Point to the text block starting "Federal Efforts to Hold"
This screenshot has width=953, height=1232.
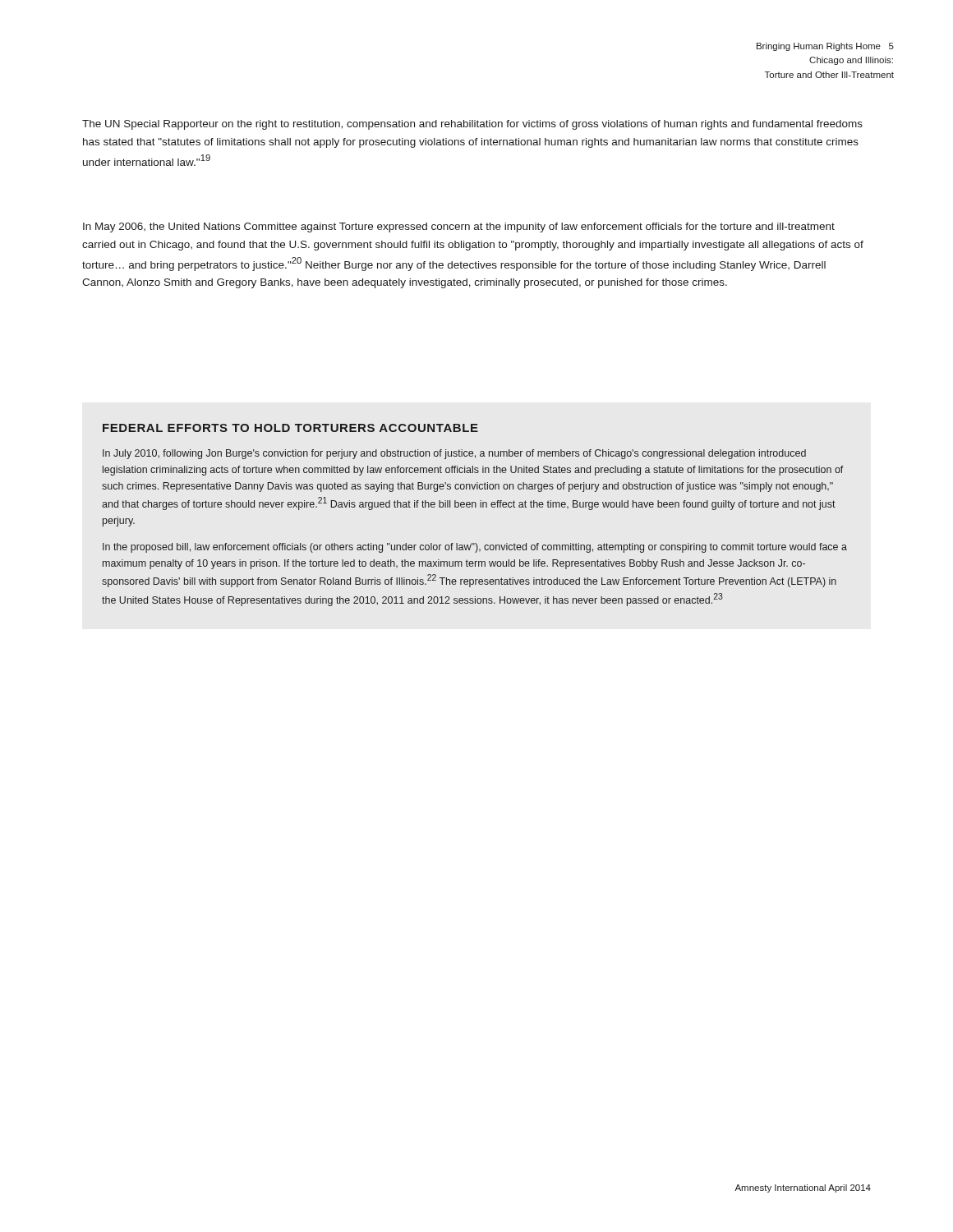coord(290,428)
